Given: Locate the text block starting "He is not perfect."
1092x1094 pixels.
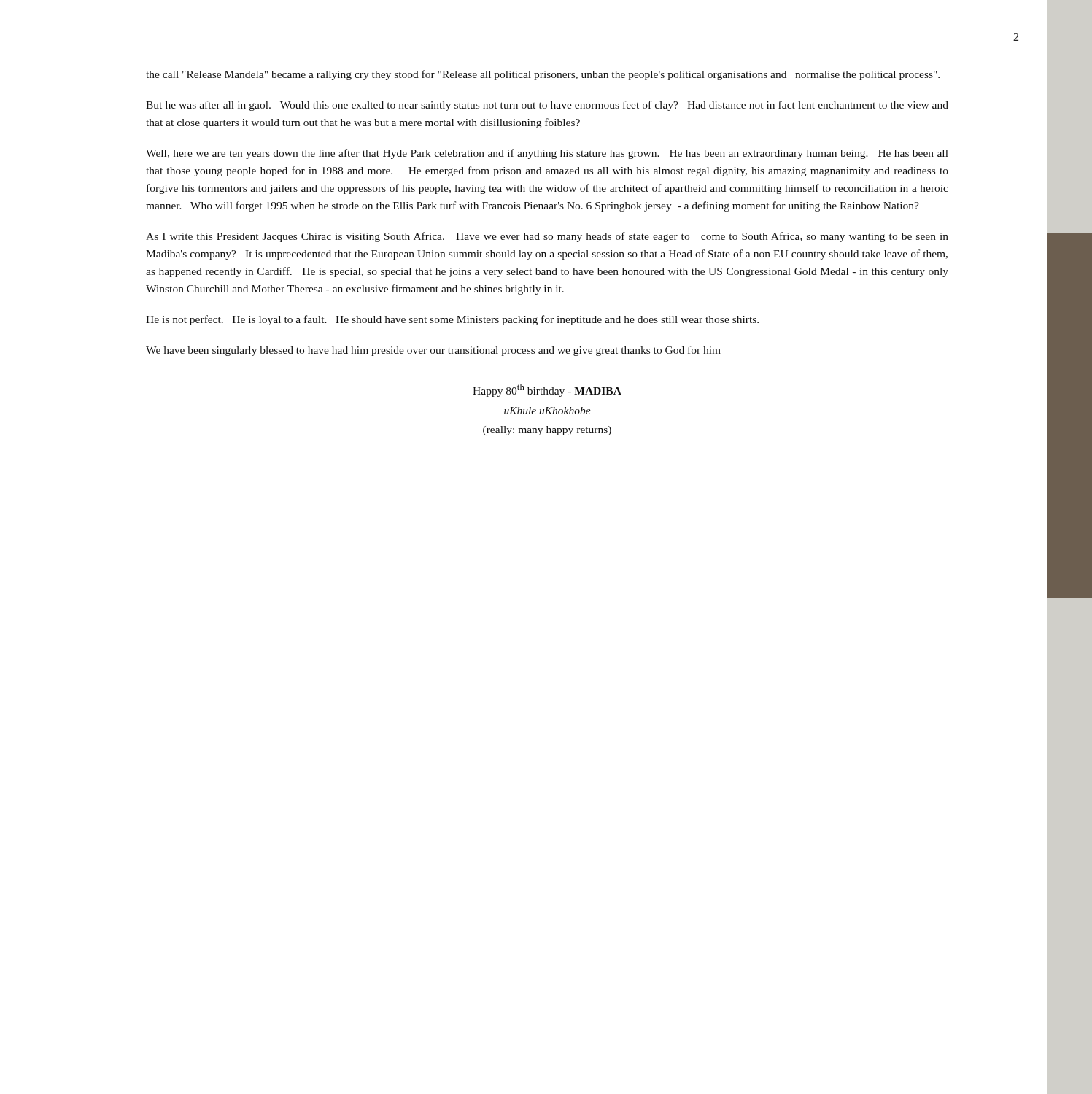Looking at the screenshot, I should (x=453, y=319).
